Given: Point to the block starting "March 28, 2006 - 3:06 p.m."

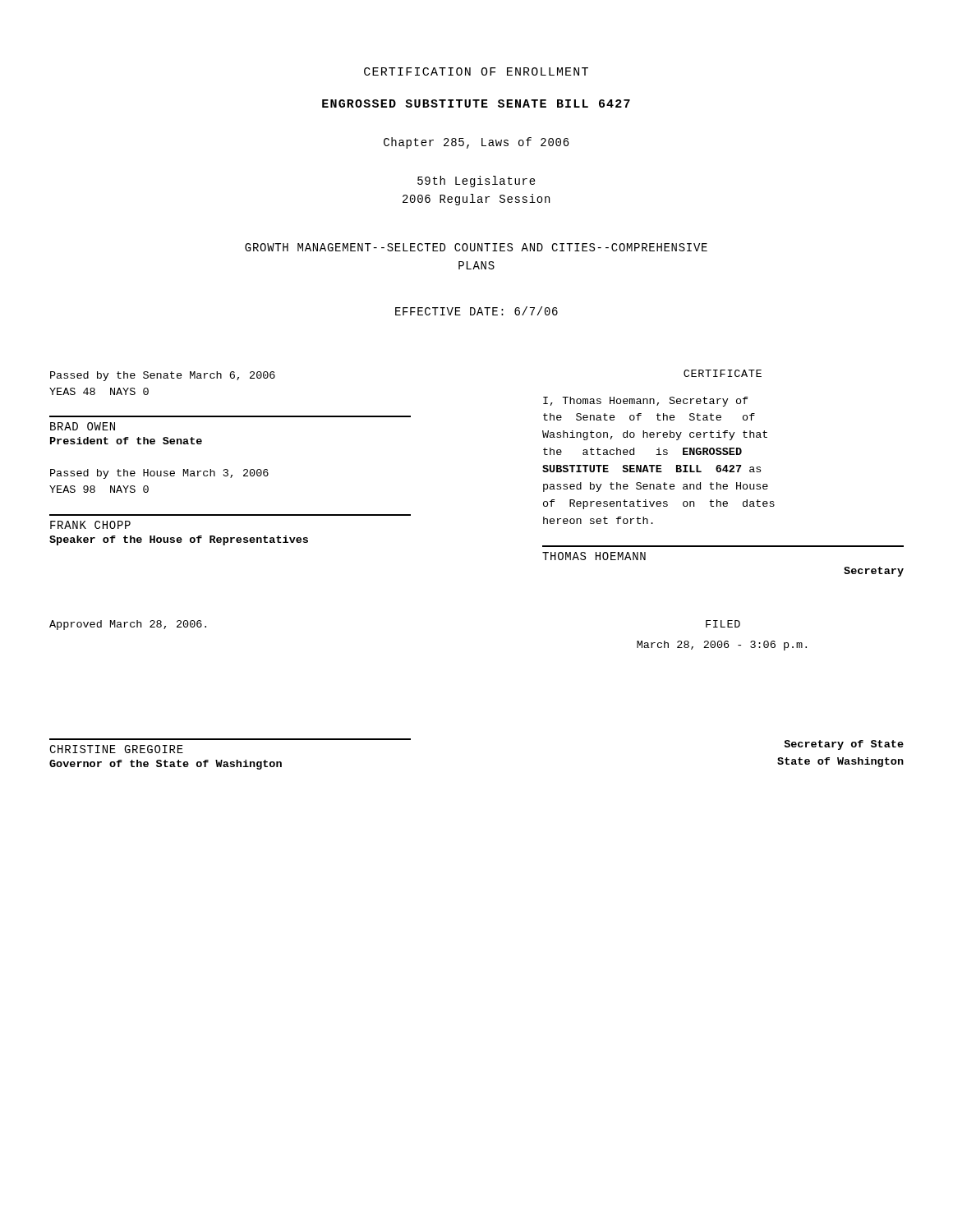Looking at the screenshot, I should (x=723, y=645).
